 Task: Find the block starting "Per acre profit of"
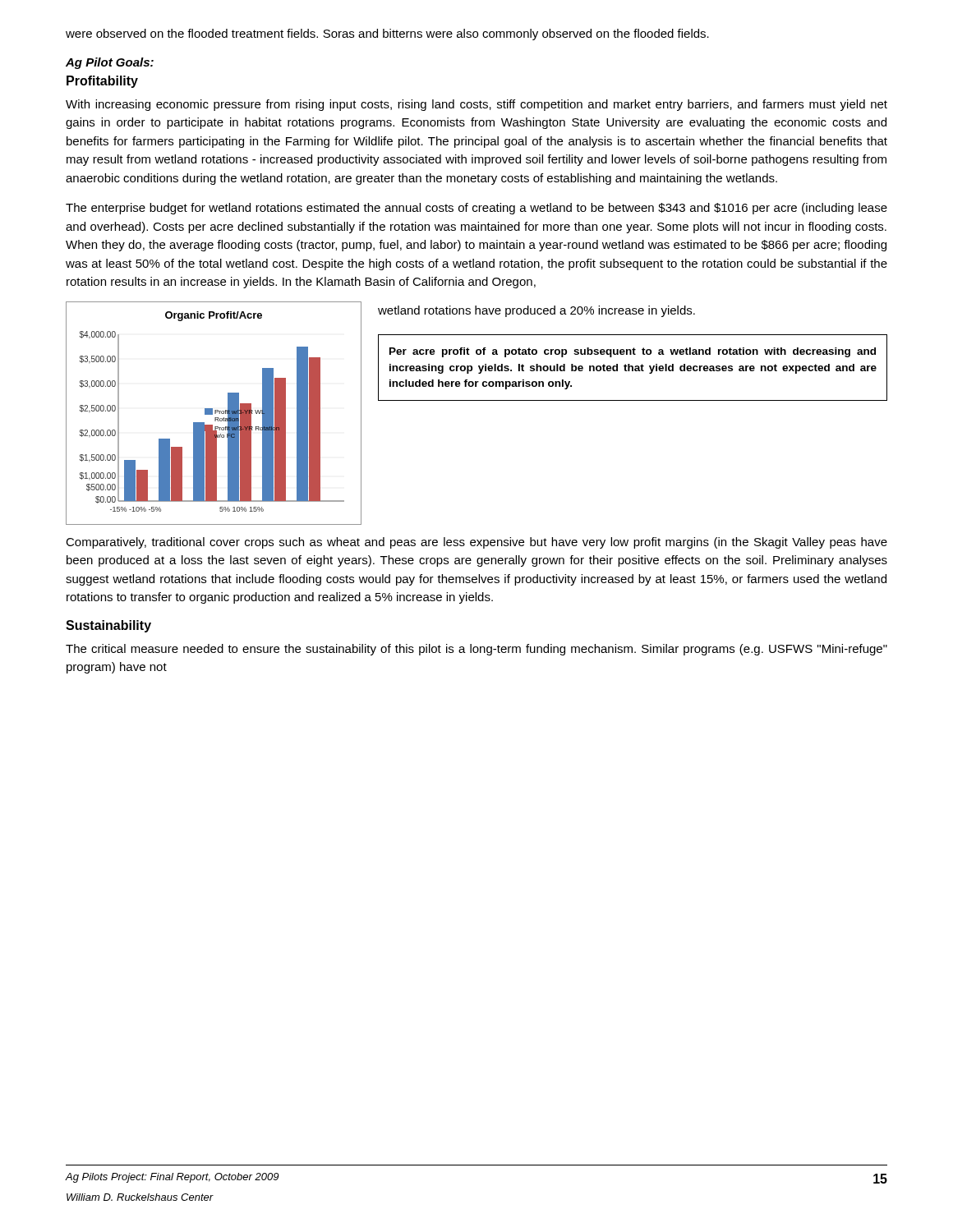[x=633, y=367]
